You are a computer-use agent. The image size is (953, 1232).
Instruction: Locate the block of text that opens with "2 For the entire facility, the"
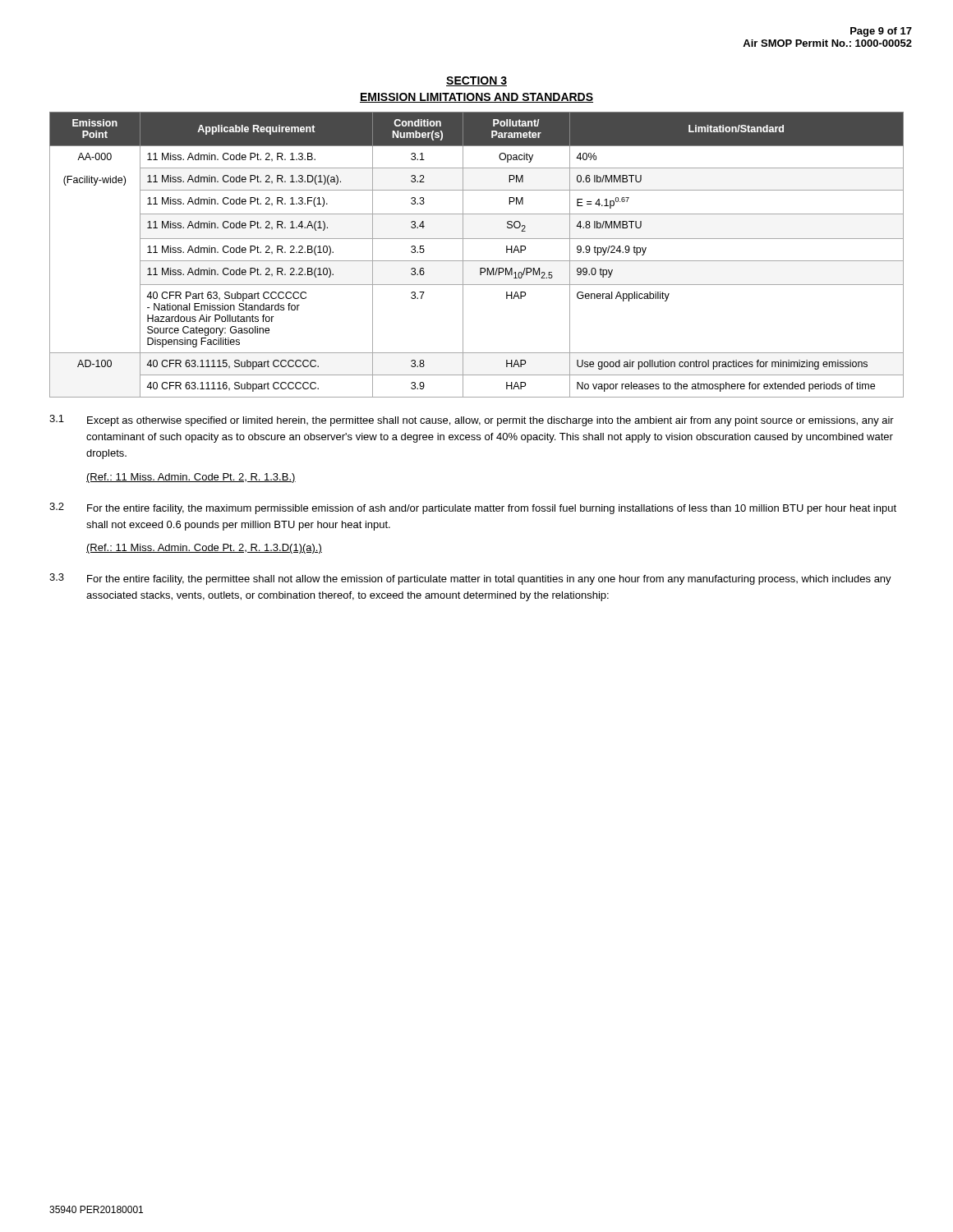coord(476,517)
